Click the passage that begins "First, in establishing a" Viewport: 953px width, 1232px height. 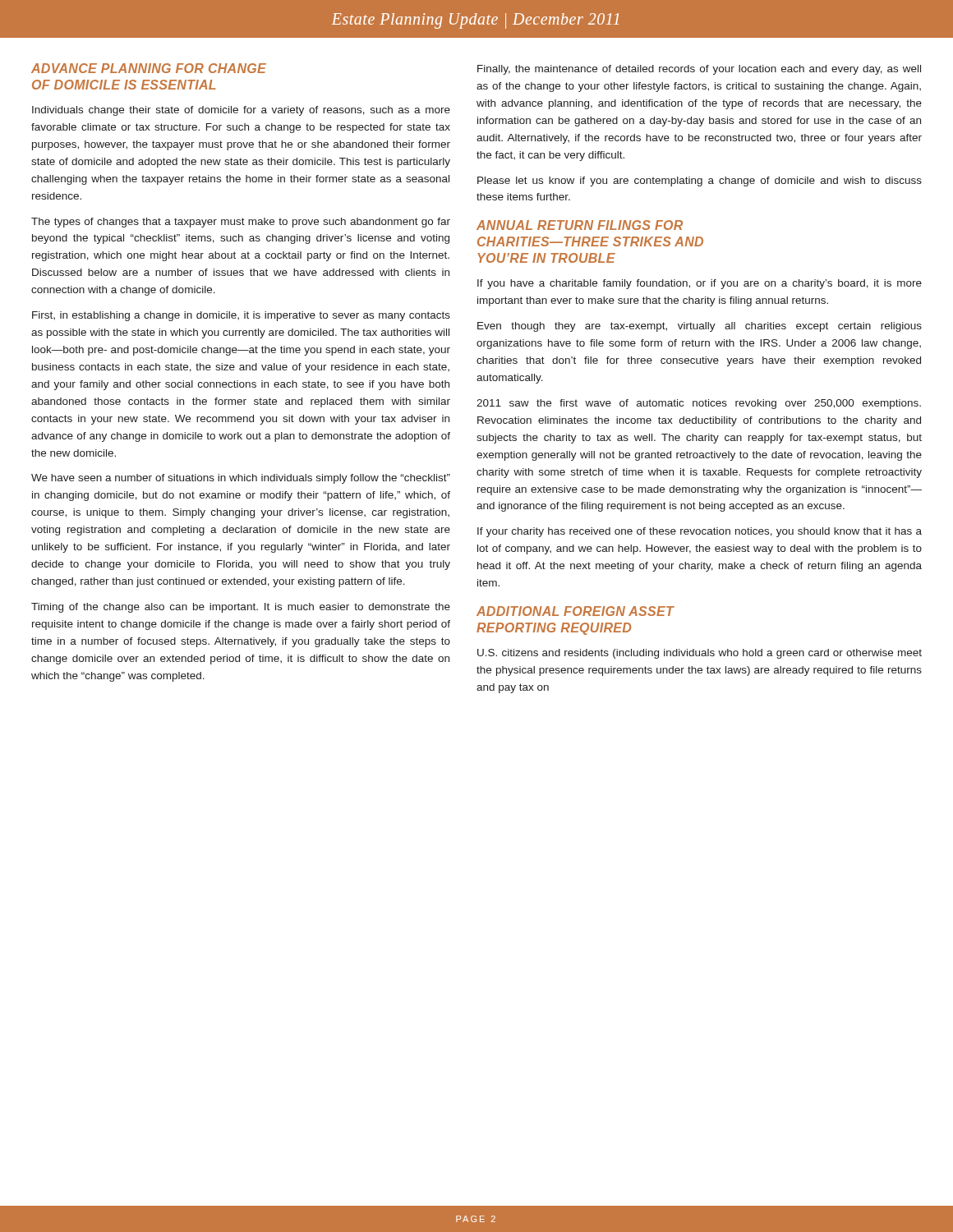click(x=241, y=385)
